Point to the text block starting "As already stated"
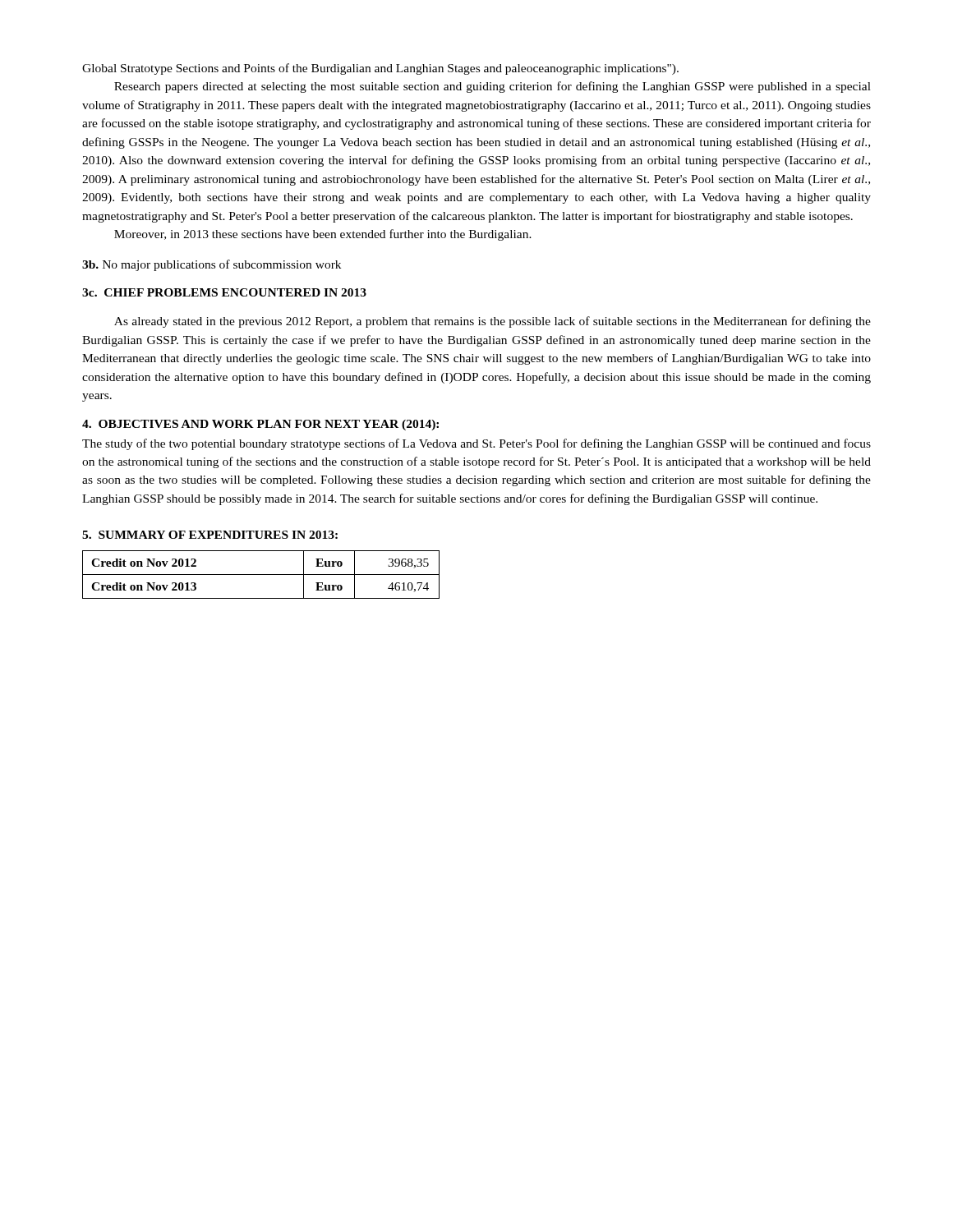 (x=476, y=358)
